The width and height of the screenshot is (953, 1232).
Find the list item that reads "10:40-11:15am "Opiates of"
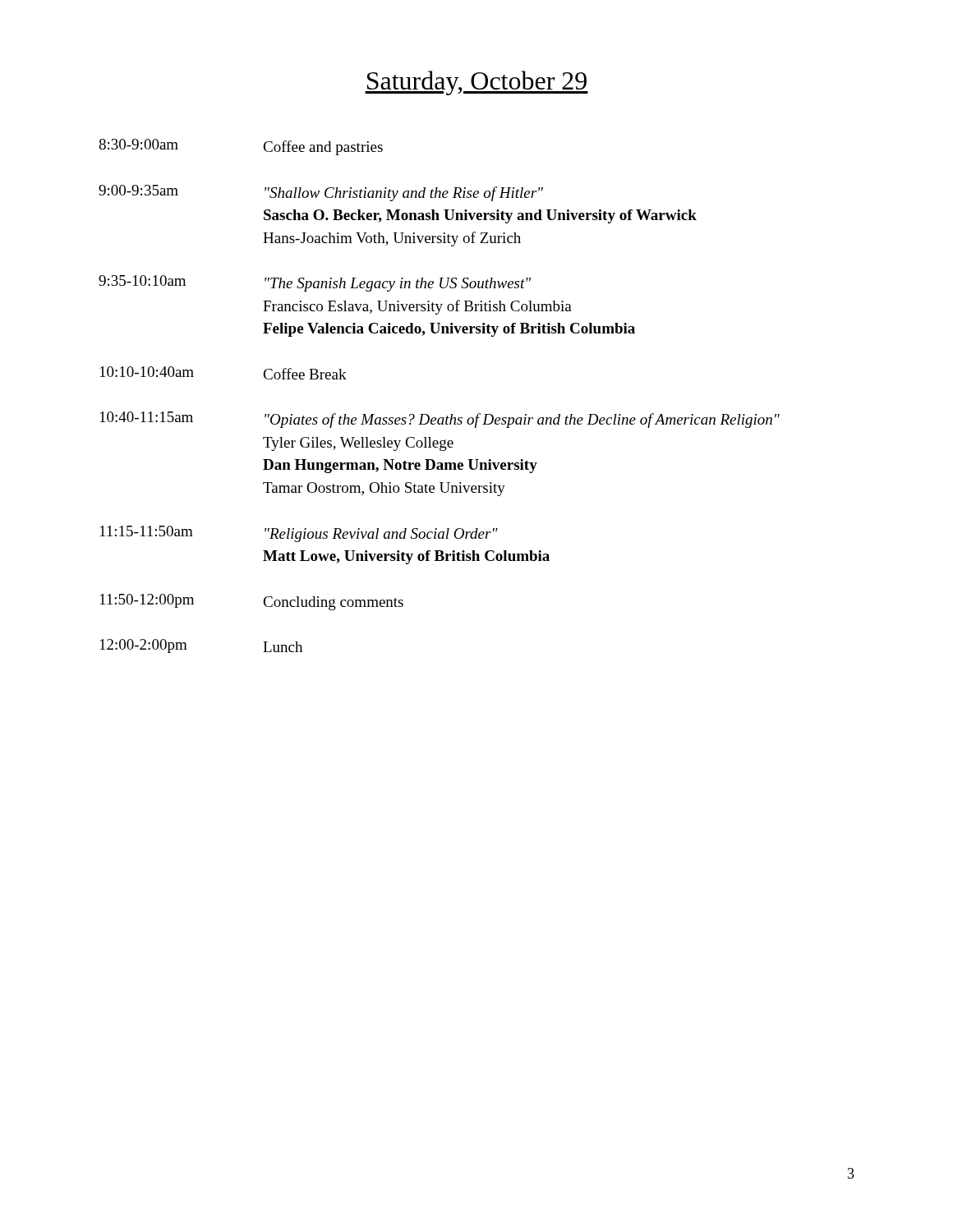click(476, 465)
